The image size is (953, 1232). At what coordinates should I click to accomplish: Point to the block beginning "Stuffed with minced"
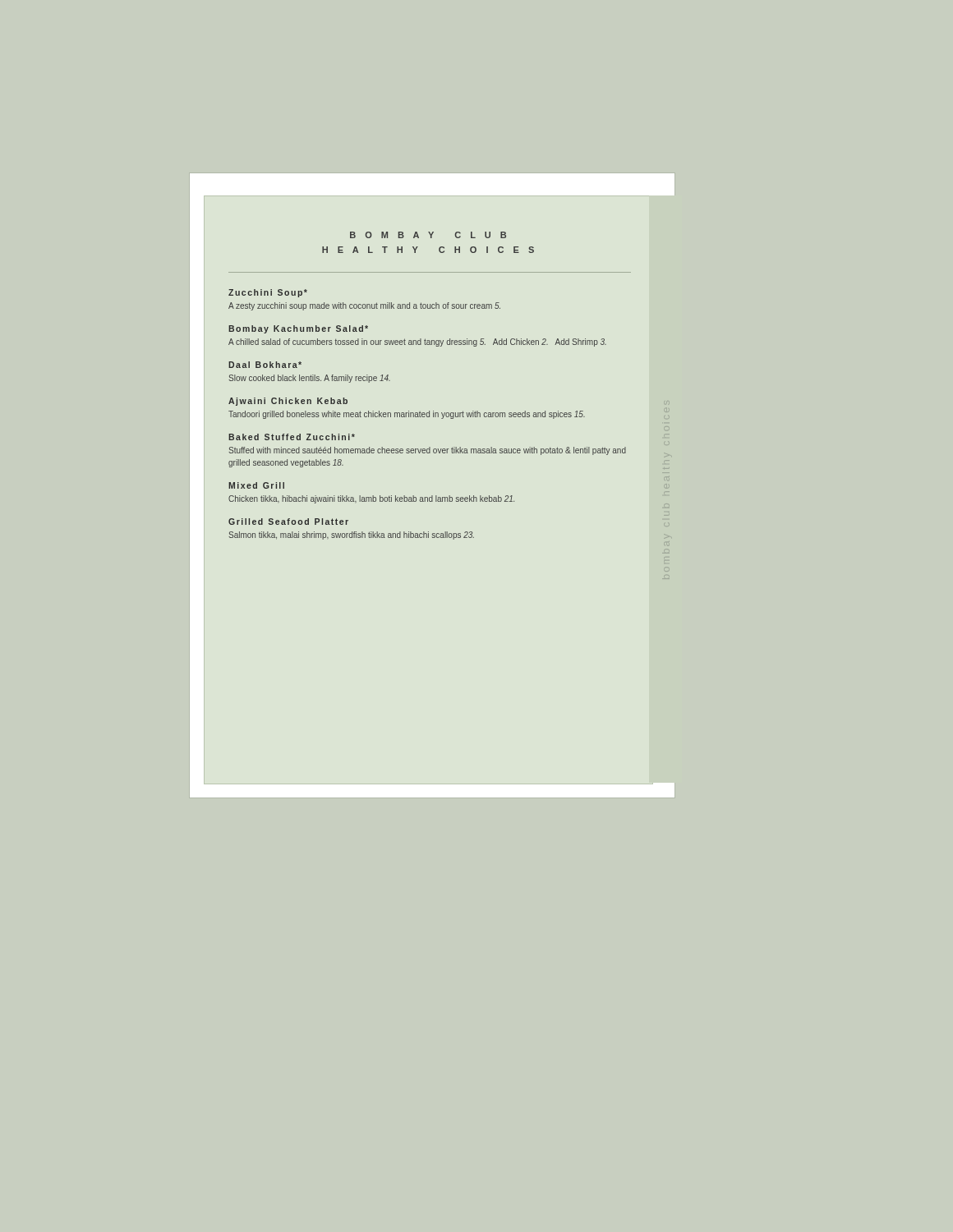click(x=427, y=457)
